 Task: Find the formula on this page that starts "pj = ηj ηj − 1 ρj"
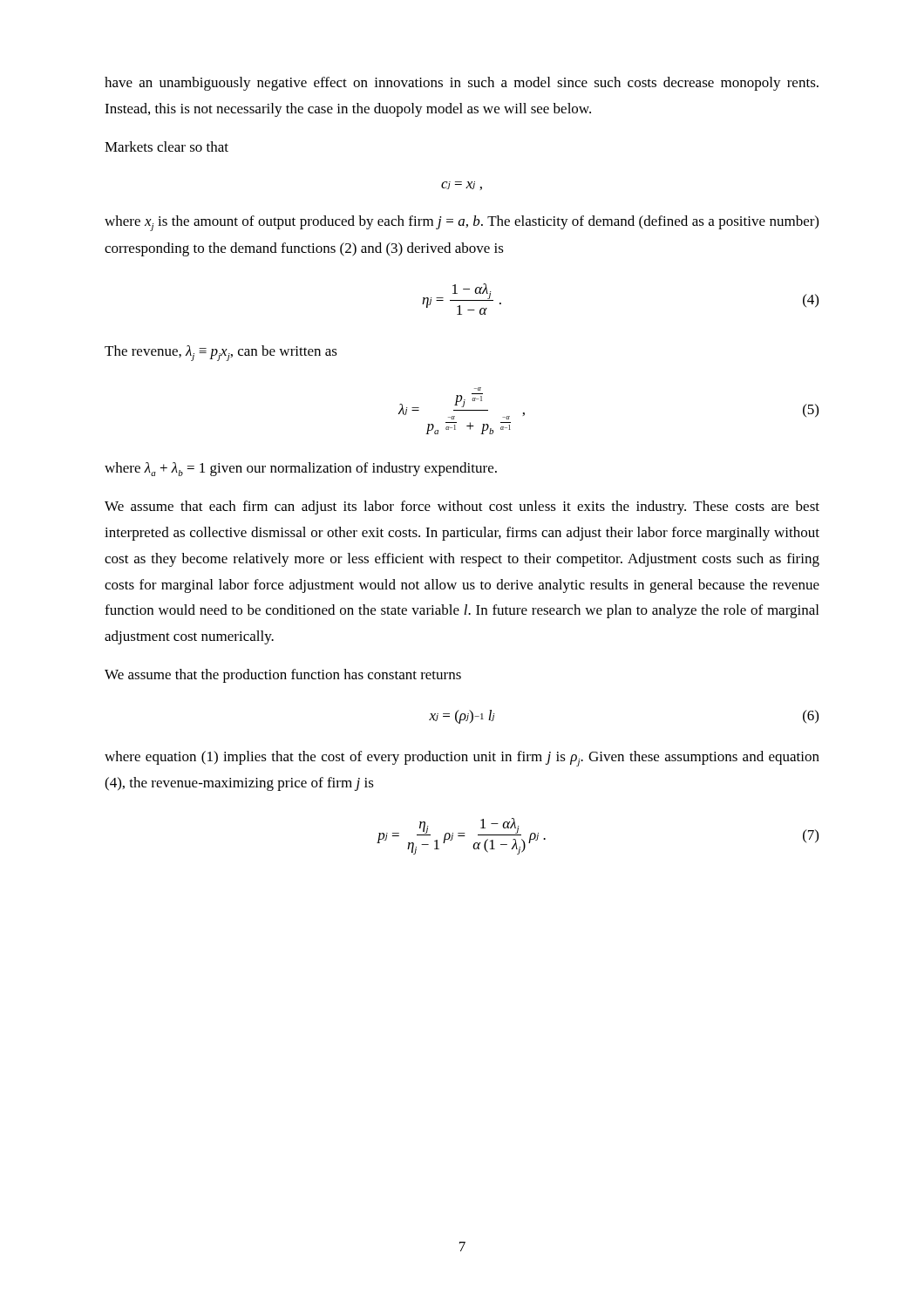click(462, 835)
